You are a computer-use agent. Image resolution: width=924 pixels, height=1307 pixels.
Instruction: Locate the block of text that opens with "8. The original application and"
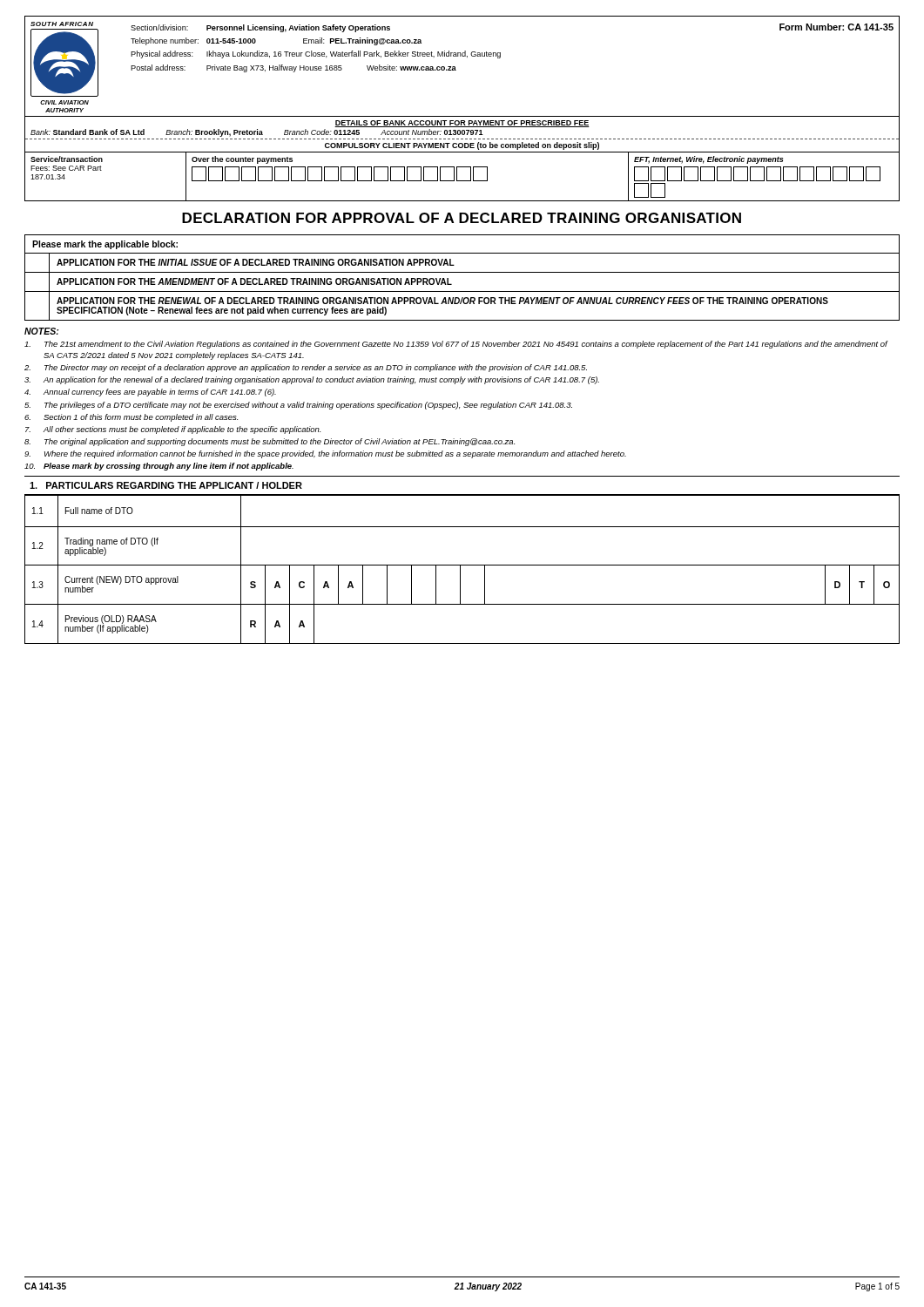click(x=270, y=441)
